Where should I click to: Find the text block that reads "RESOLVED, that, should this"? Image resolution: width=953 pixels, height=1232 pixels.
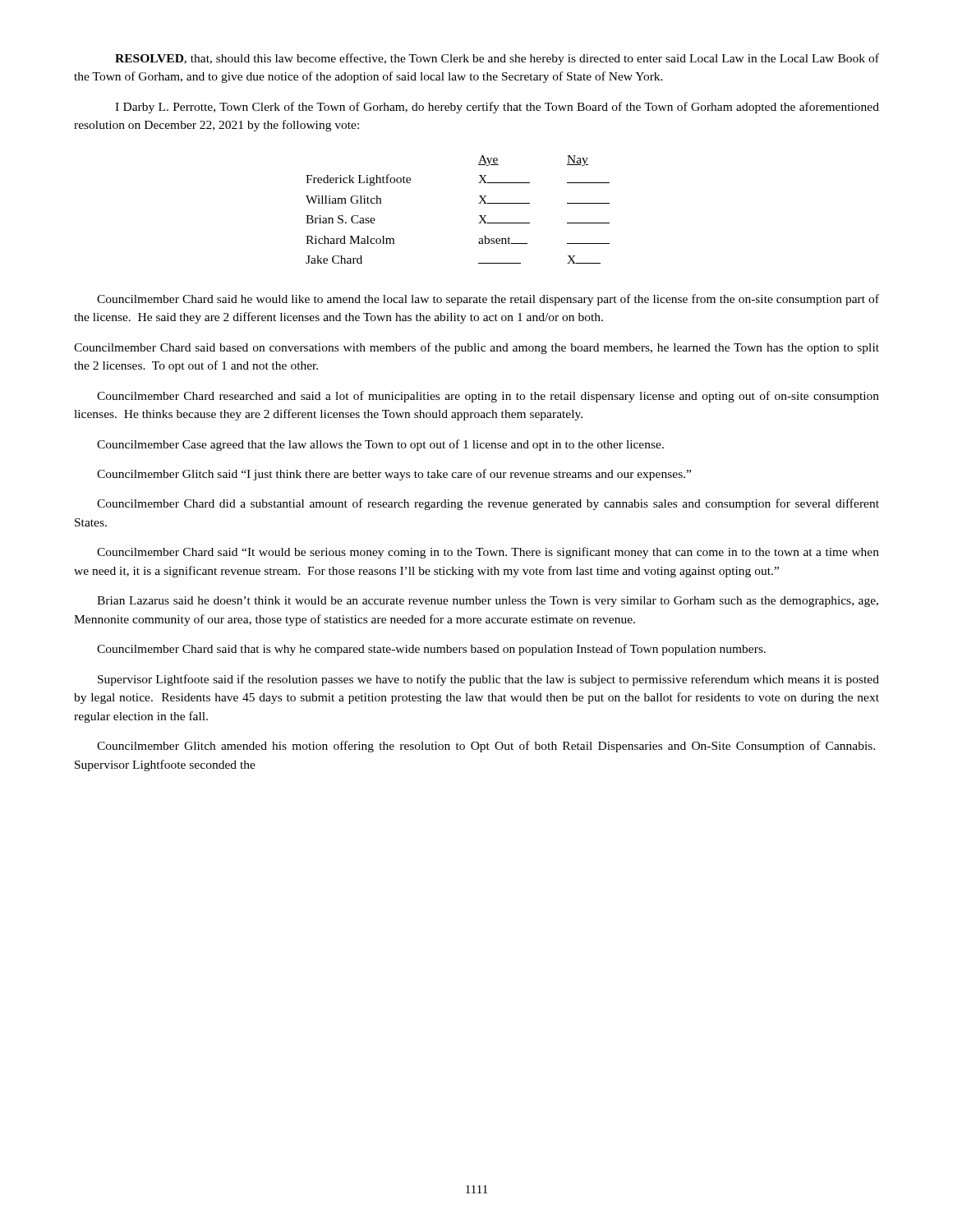click(x=476, y=67)
